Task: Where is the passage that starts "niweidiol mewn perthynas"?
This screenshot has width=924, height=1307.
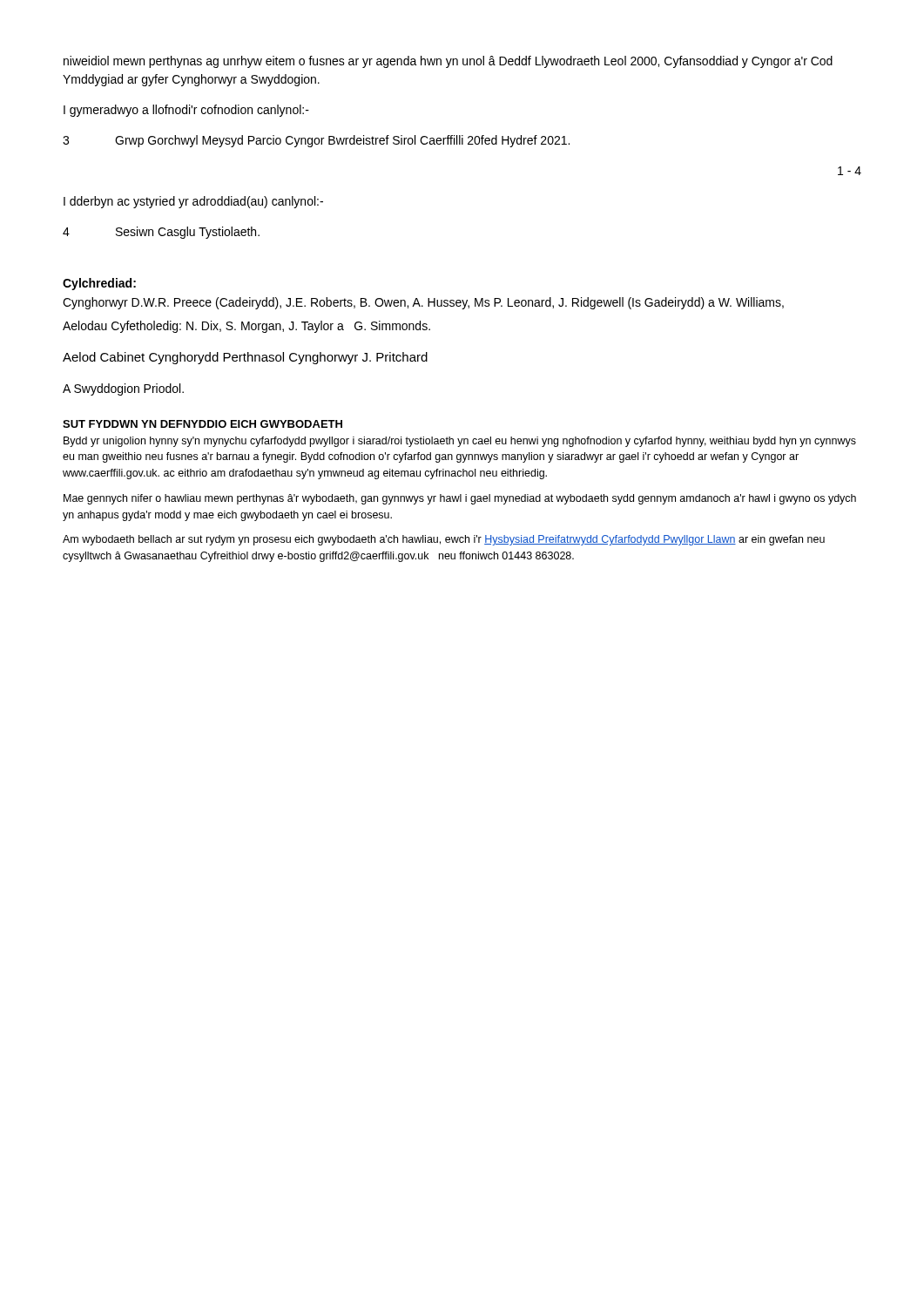Action: (x=448, y=70)
